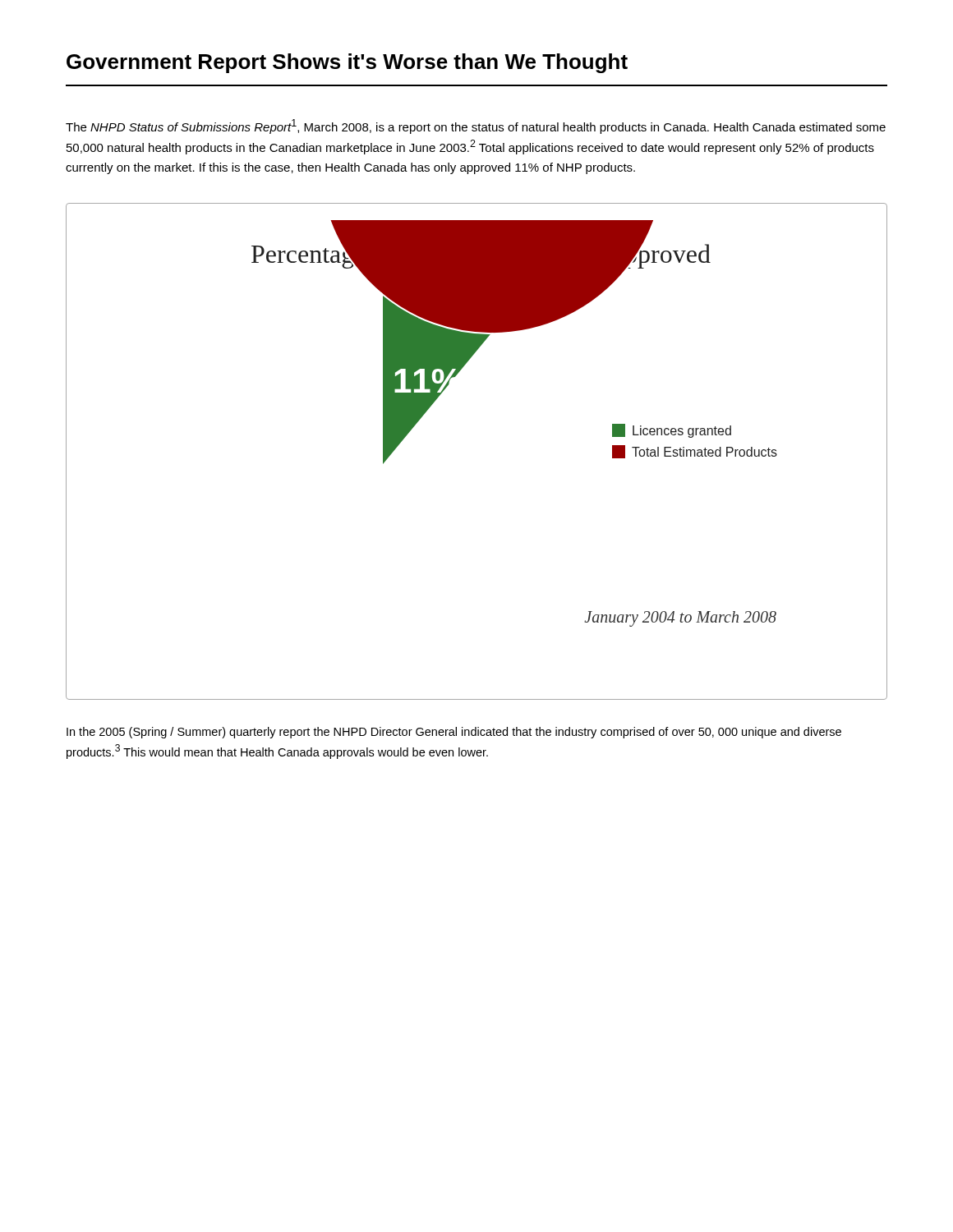Where is the passage that starts "The NHPD Status of Submissions Report1,"?
953x1232 pixels.
click(476, 146)
